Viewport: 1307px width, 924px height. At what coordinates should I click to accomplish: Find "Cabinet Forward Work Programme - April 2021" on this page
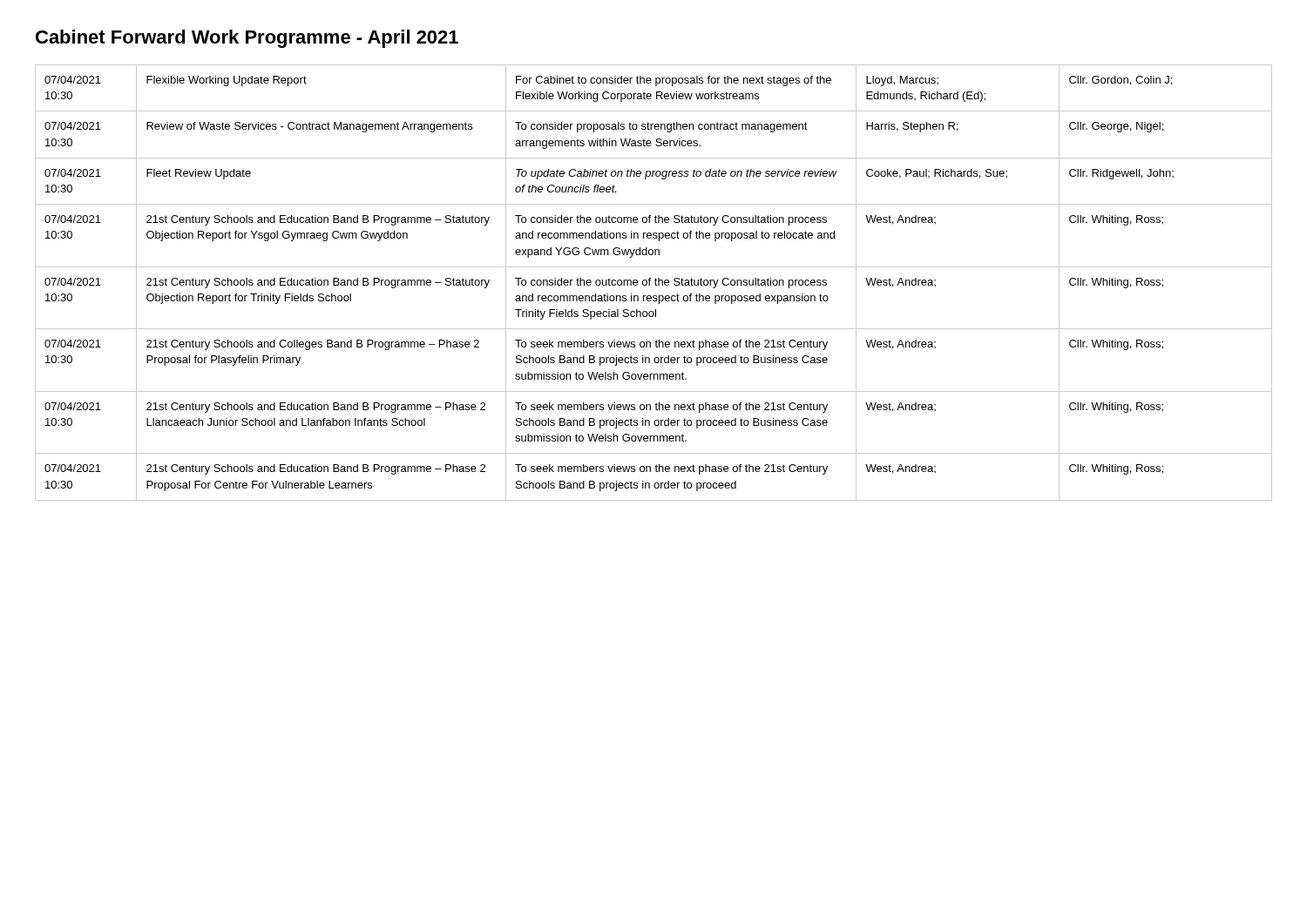pos(247,37)
